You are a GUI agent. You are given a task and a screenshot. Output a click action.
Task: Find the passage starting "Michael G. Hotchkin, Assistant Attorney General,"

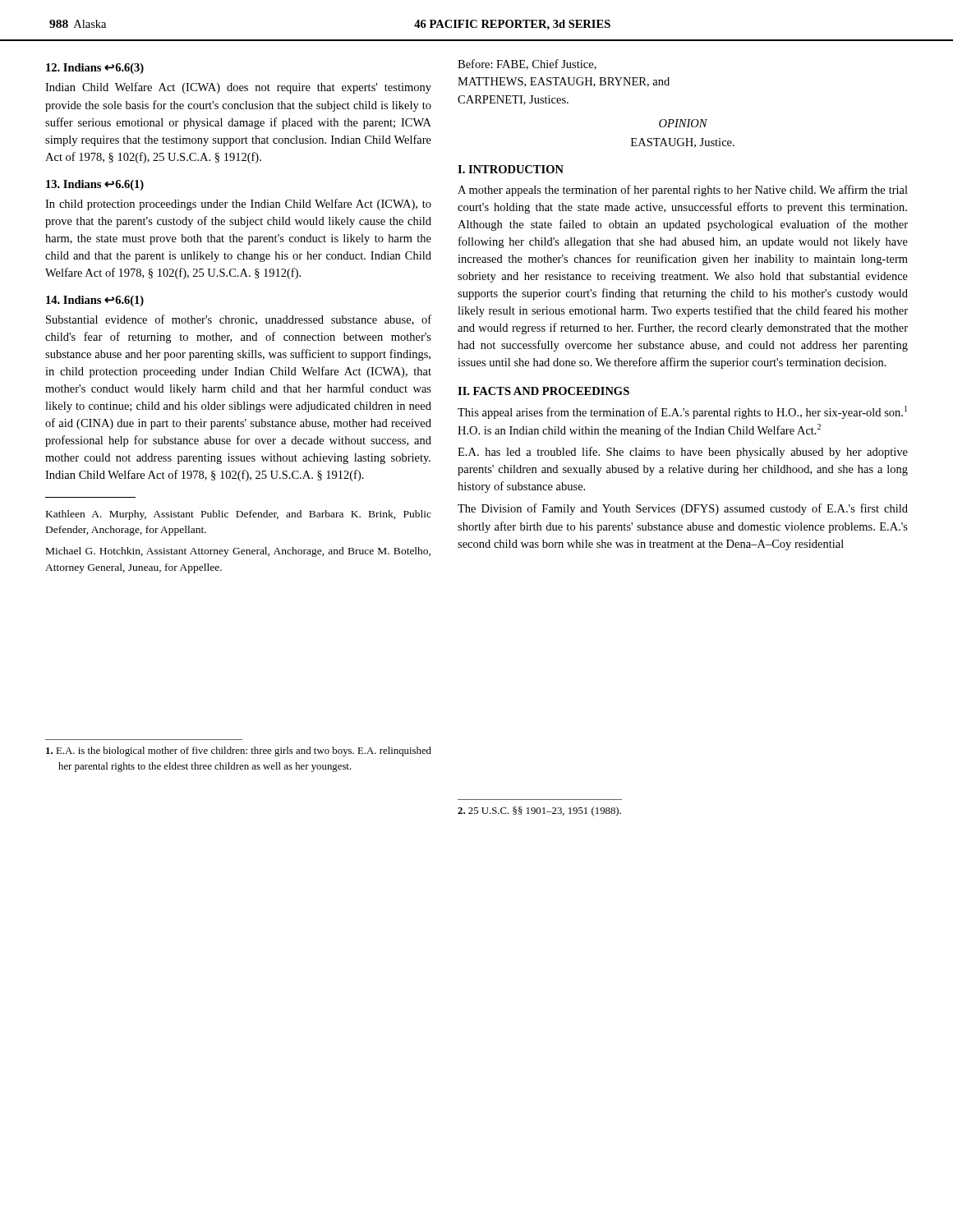(238, 559)
